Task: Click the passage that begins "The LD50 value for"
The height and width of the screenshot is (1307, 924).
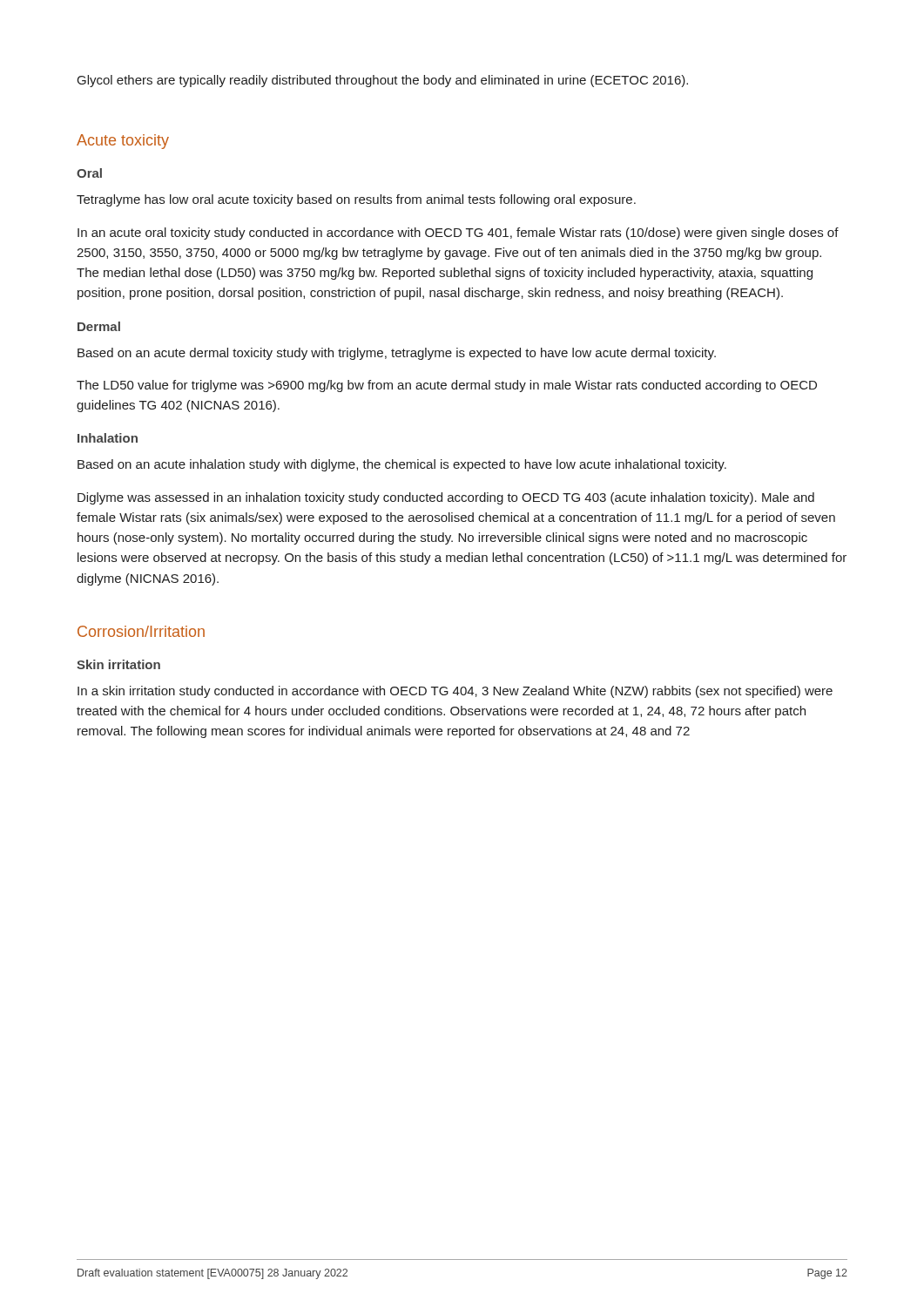Action: (447, 395)
